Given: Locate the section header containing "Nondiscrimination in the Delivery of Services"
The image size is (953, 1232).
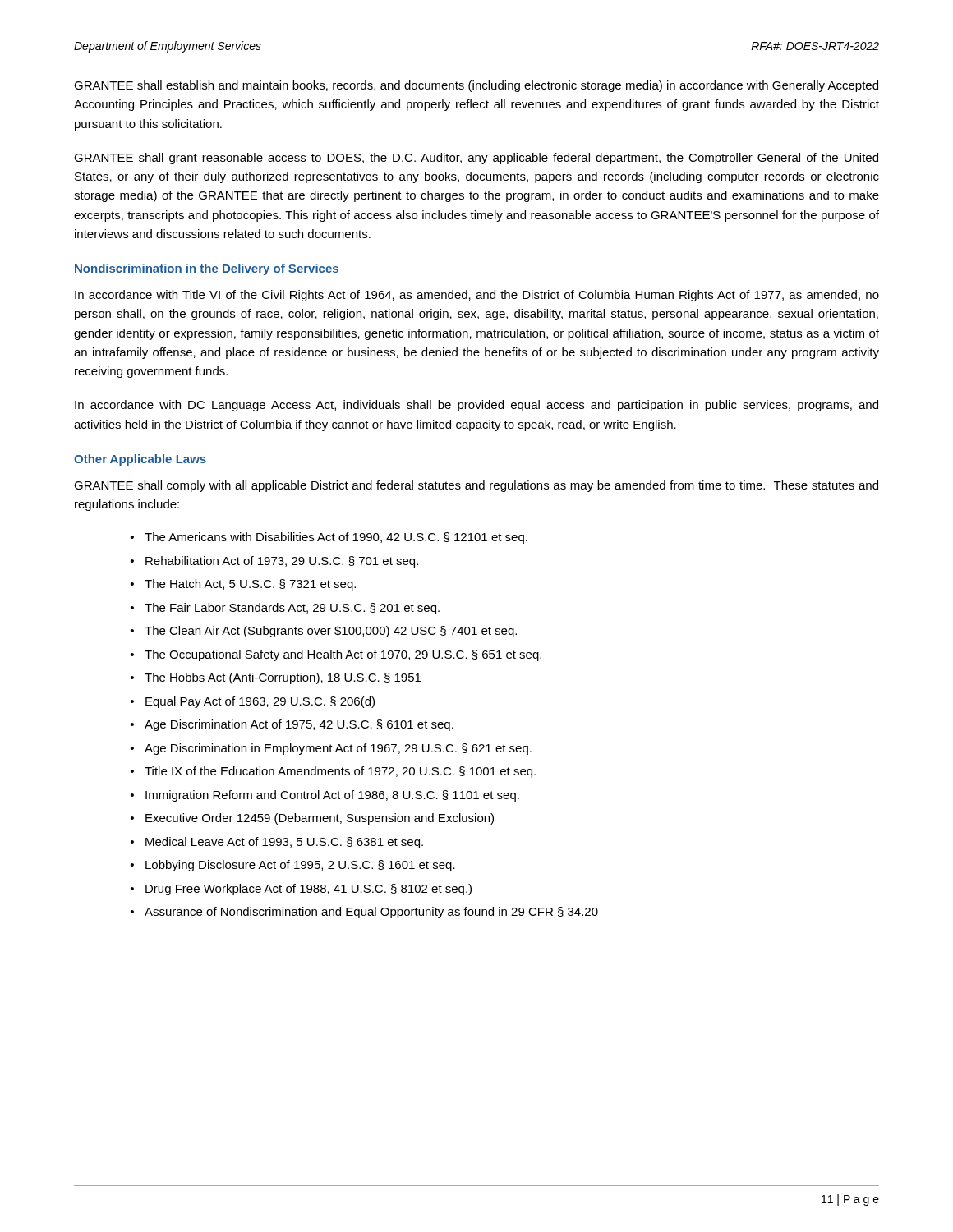Looking at the screenshot, I should [206, 268].
